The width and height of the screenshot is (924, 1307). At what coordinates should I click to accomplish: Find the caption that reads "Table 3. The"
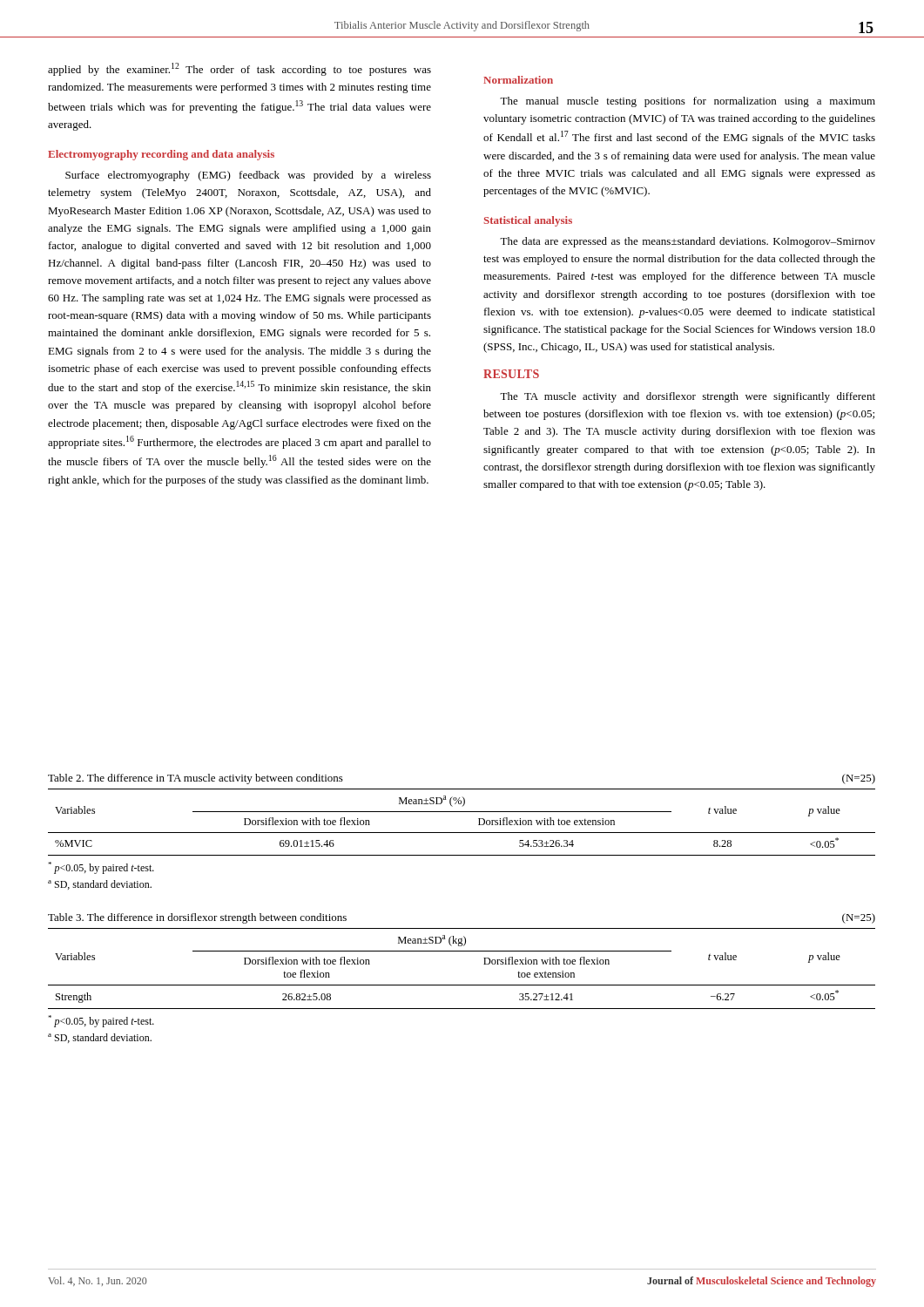(x=462, y=918)
